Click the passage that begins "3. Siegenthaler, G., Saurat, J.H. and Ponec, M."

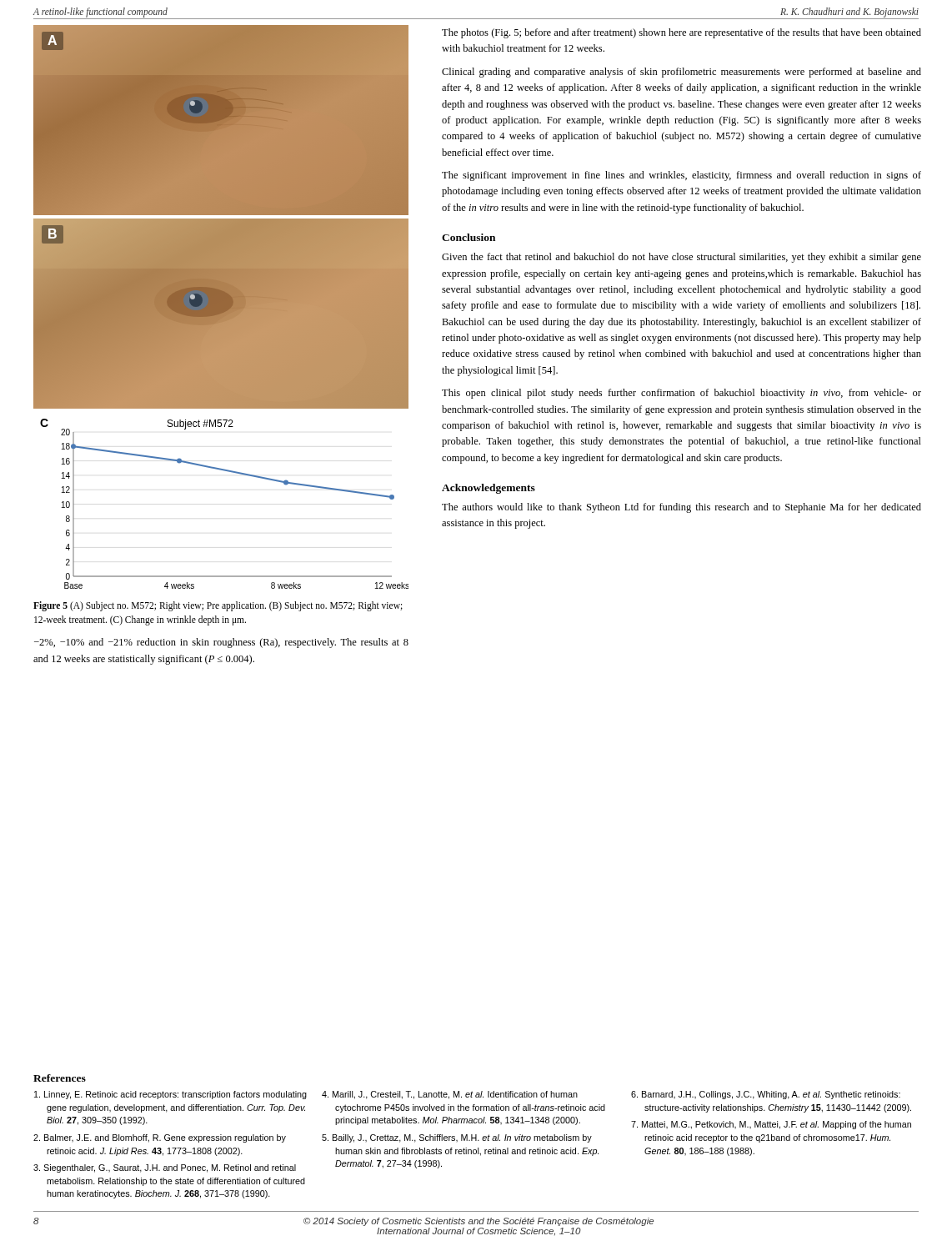(169, 1181)
